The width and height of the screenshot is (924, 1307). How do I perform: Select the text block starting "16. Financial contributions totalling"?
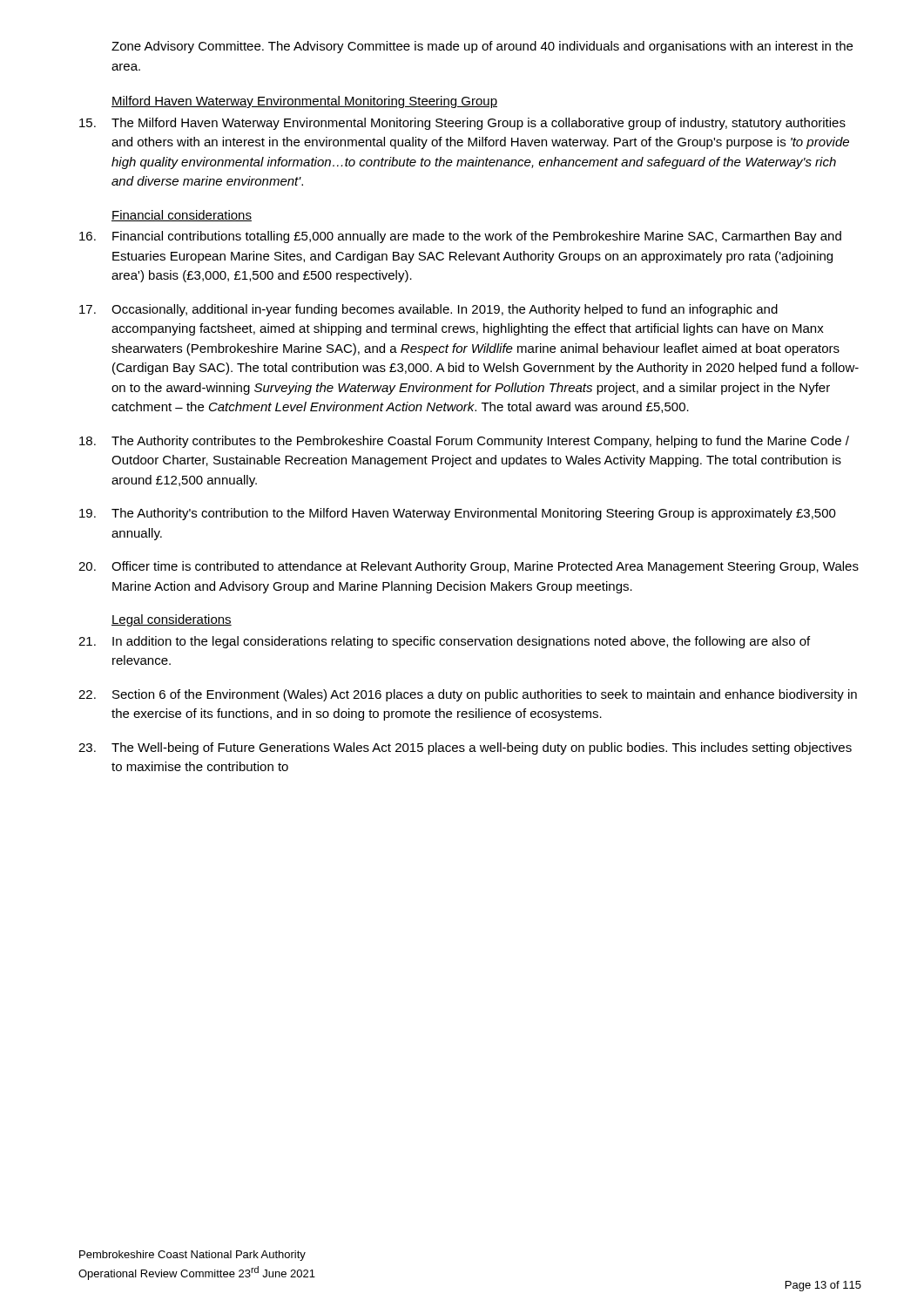[470, 256]
